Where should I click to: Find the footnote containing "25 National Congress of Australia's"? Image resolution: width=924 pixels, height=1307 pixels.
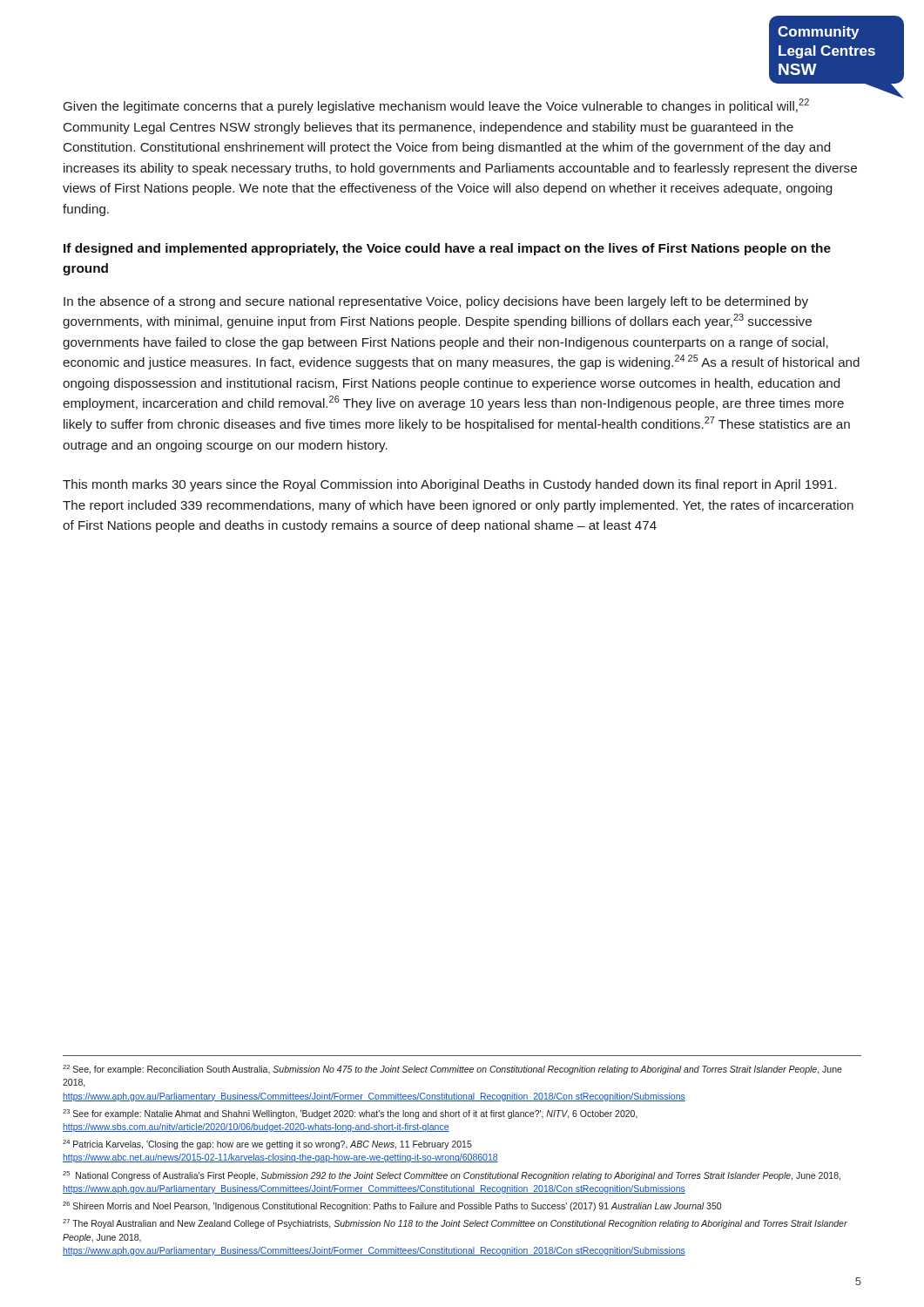452,1181
